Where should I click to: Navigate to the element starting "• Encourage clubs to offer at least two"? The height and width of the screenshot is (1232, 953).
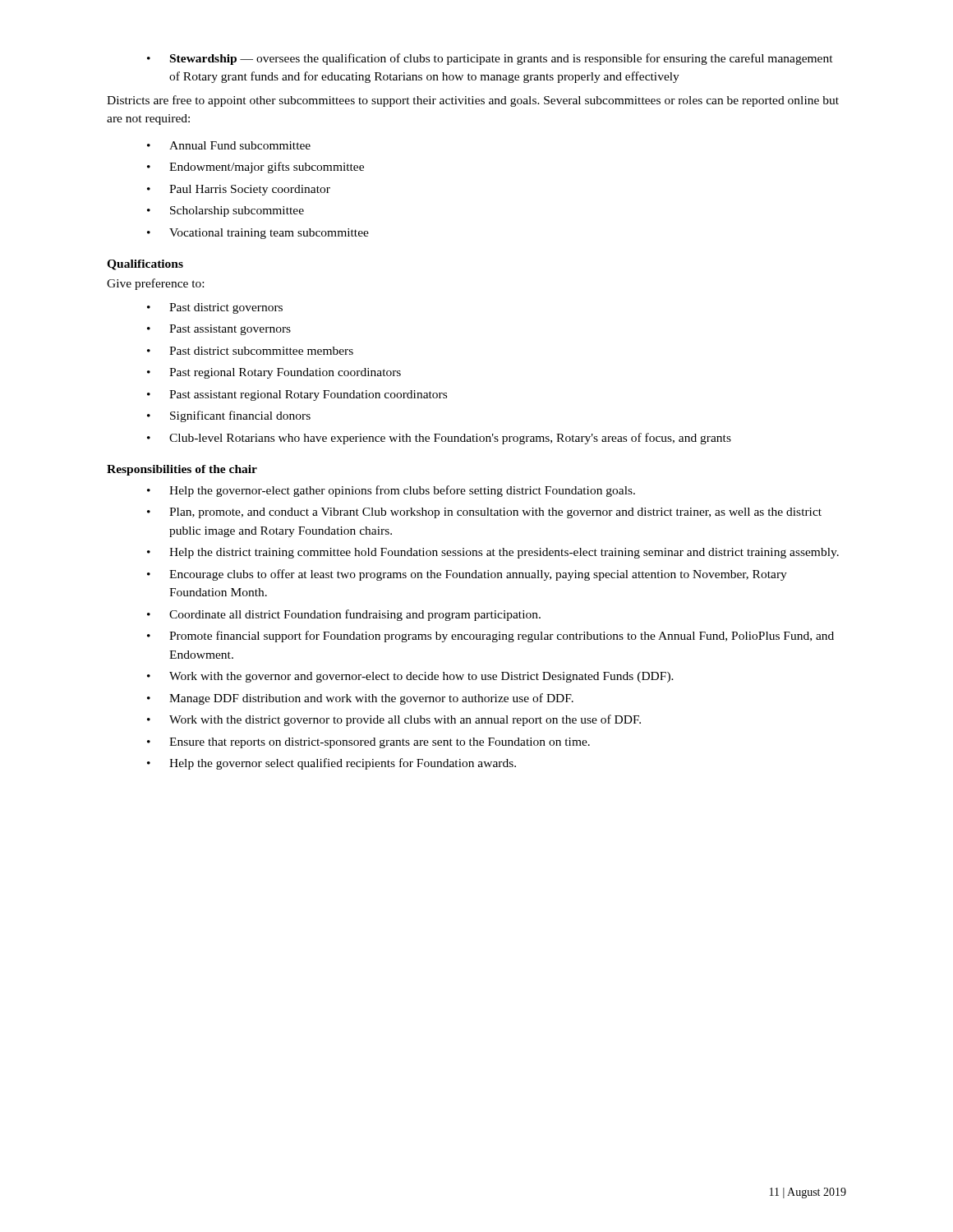496,583
